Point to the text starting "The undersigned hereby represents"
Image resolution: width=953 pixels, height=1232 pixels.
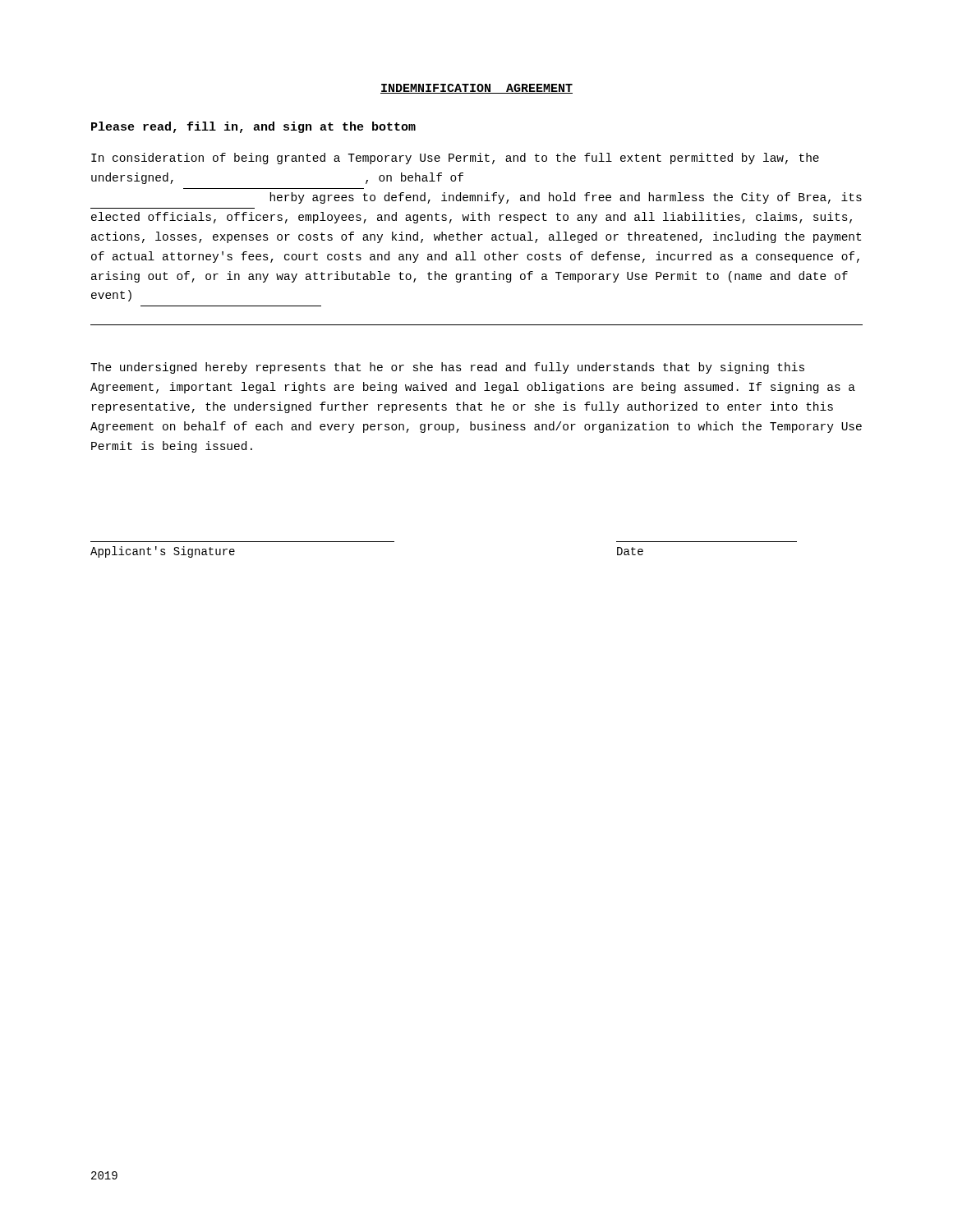pyautogui.click(x=476, y=408)
